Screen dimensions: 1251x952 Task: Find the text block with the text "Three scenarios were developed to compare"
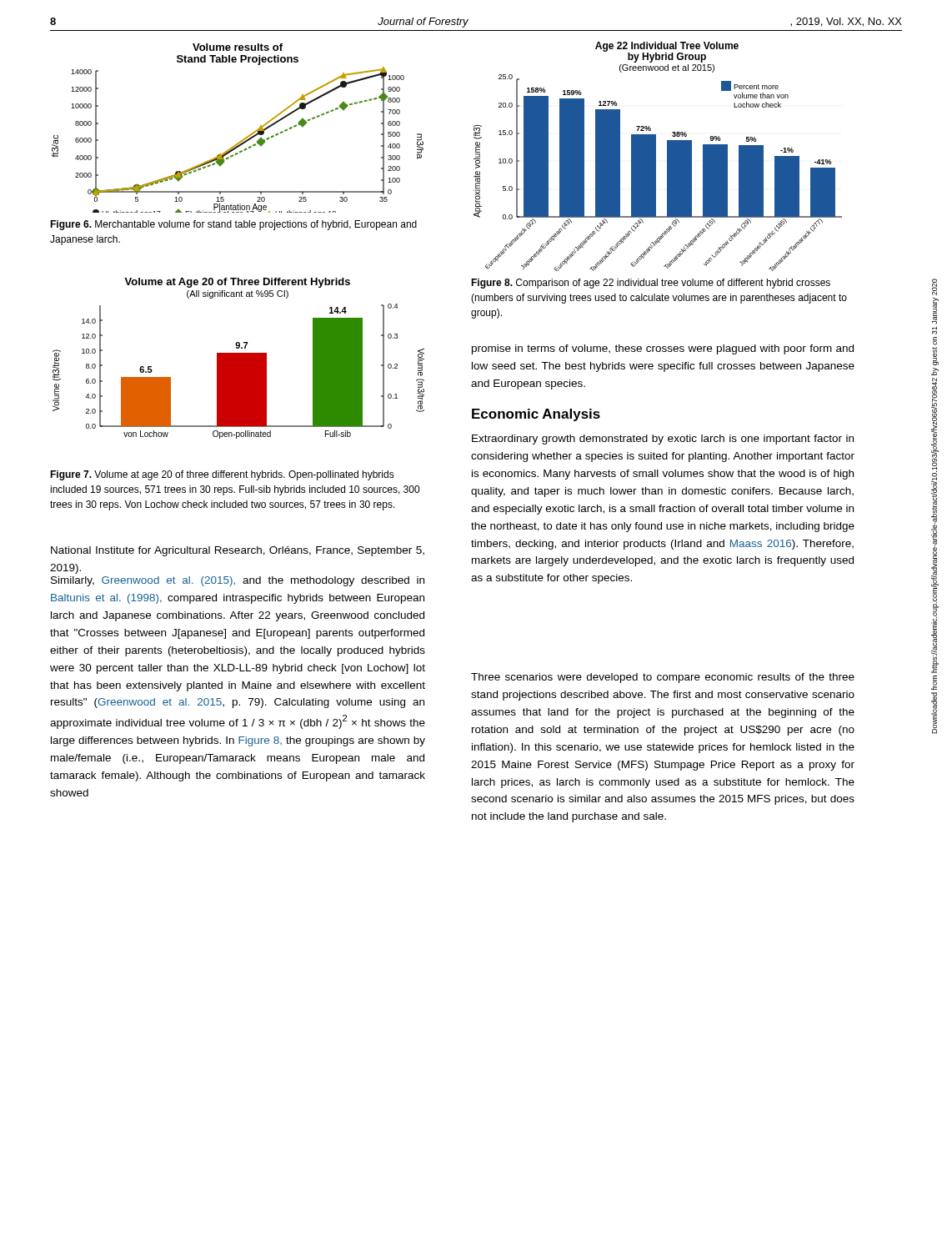point(663,747)
